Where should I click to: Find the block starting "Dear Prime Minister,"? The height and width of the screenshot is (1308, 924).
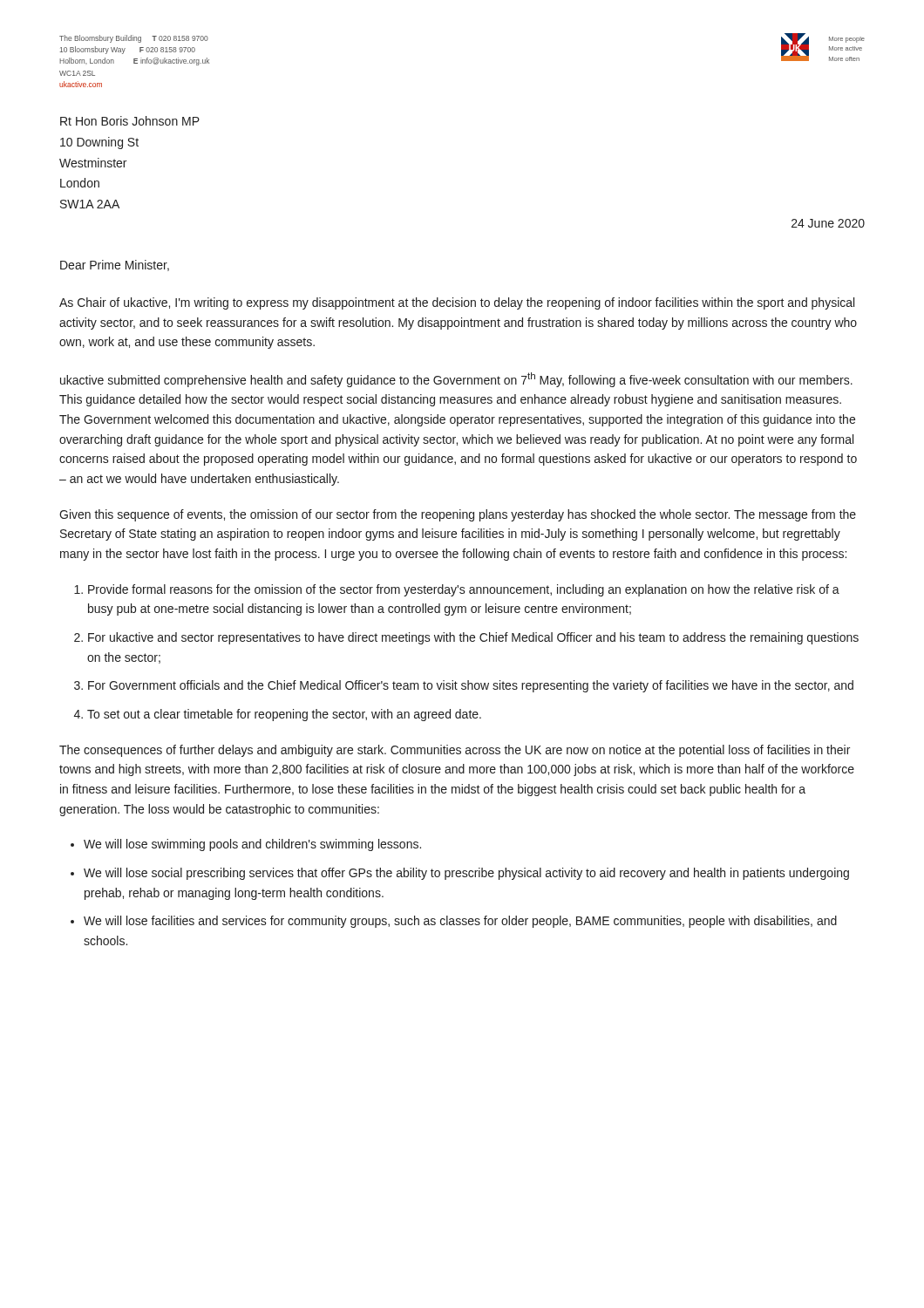coord(115,265)
